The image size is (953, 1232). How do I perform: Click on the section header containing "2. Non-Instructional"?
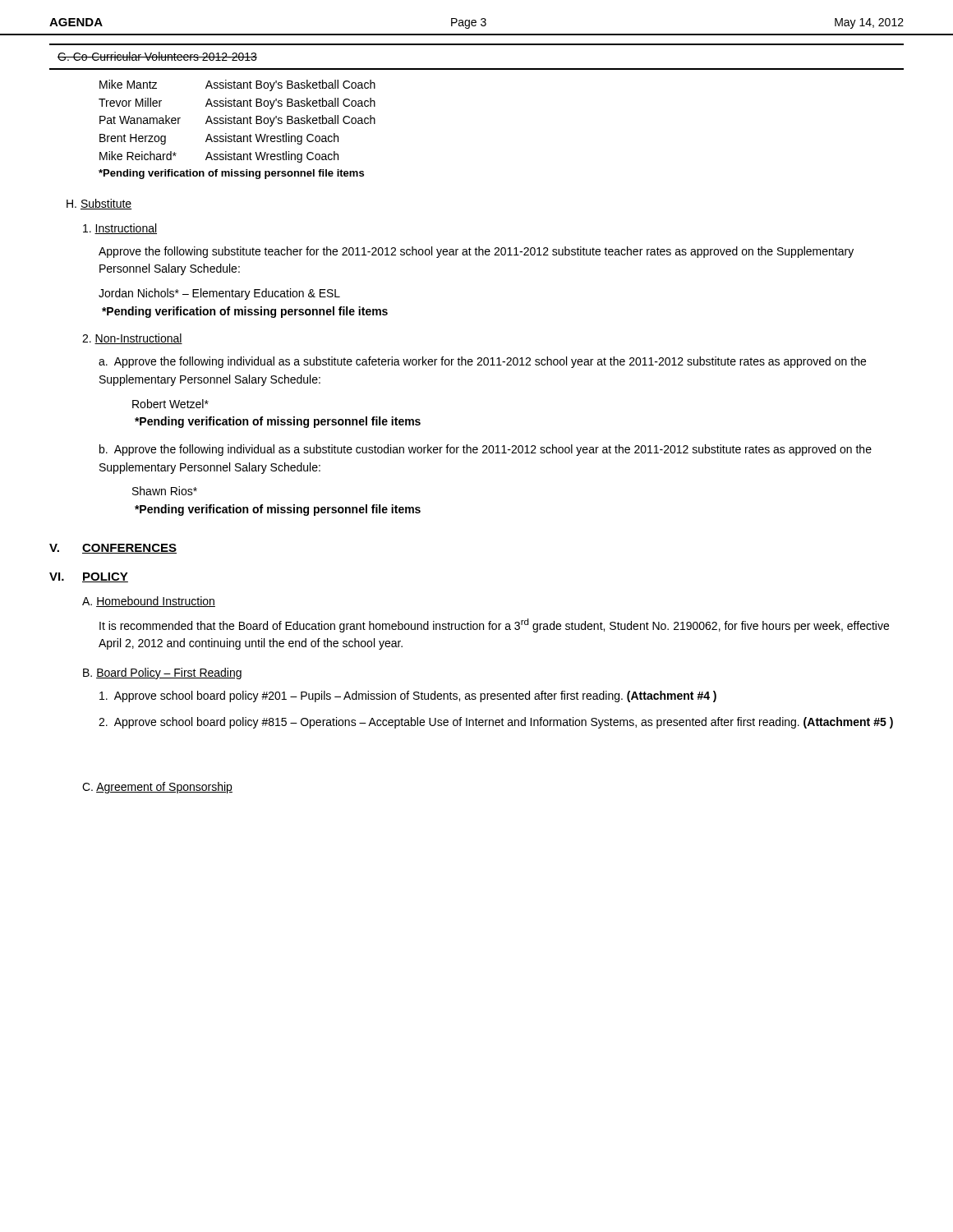132,339
